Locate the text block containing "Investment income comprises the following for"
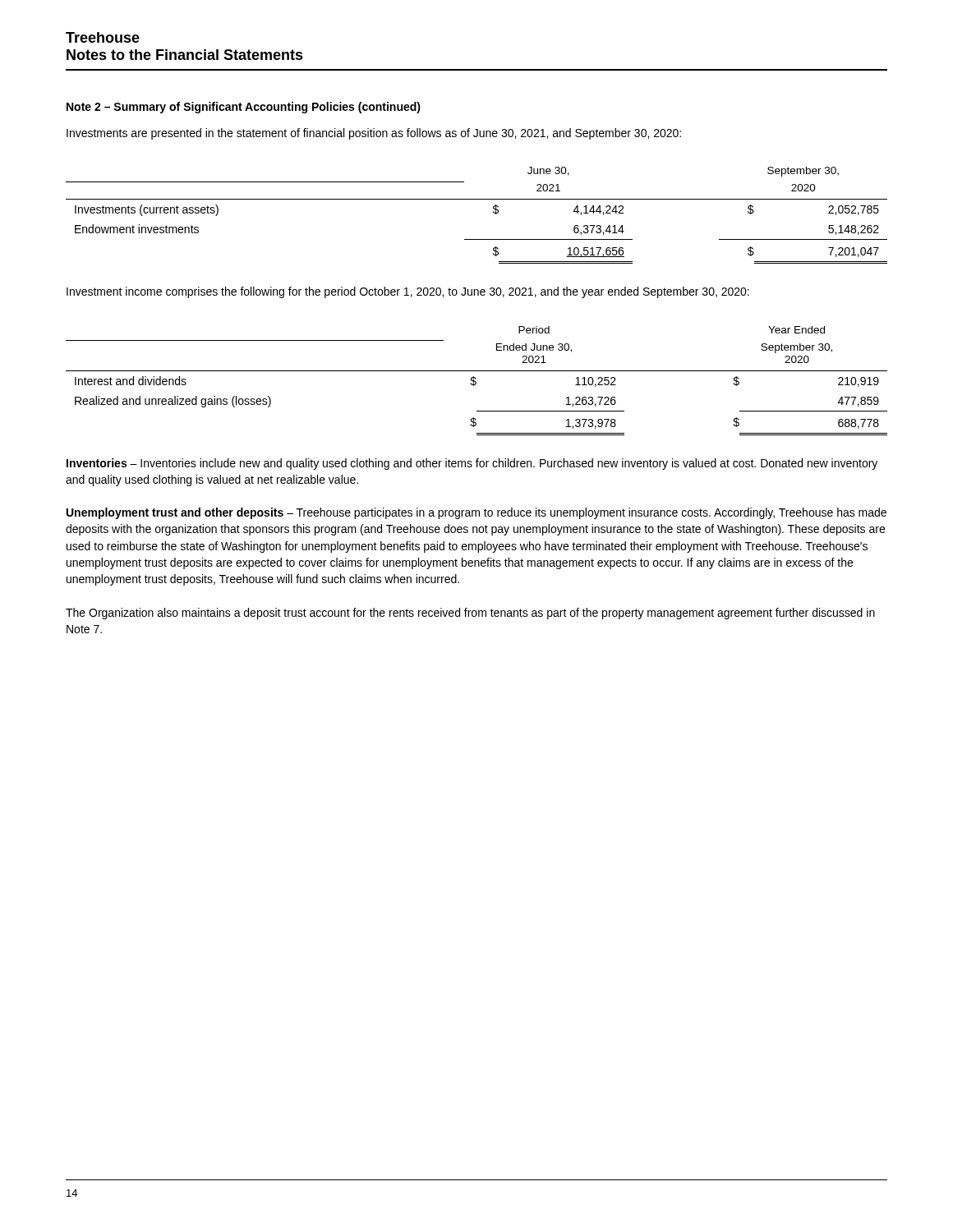953x1232 pixels. pos(408,292)
